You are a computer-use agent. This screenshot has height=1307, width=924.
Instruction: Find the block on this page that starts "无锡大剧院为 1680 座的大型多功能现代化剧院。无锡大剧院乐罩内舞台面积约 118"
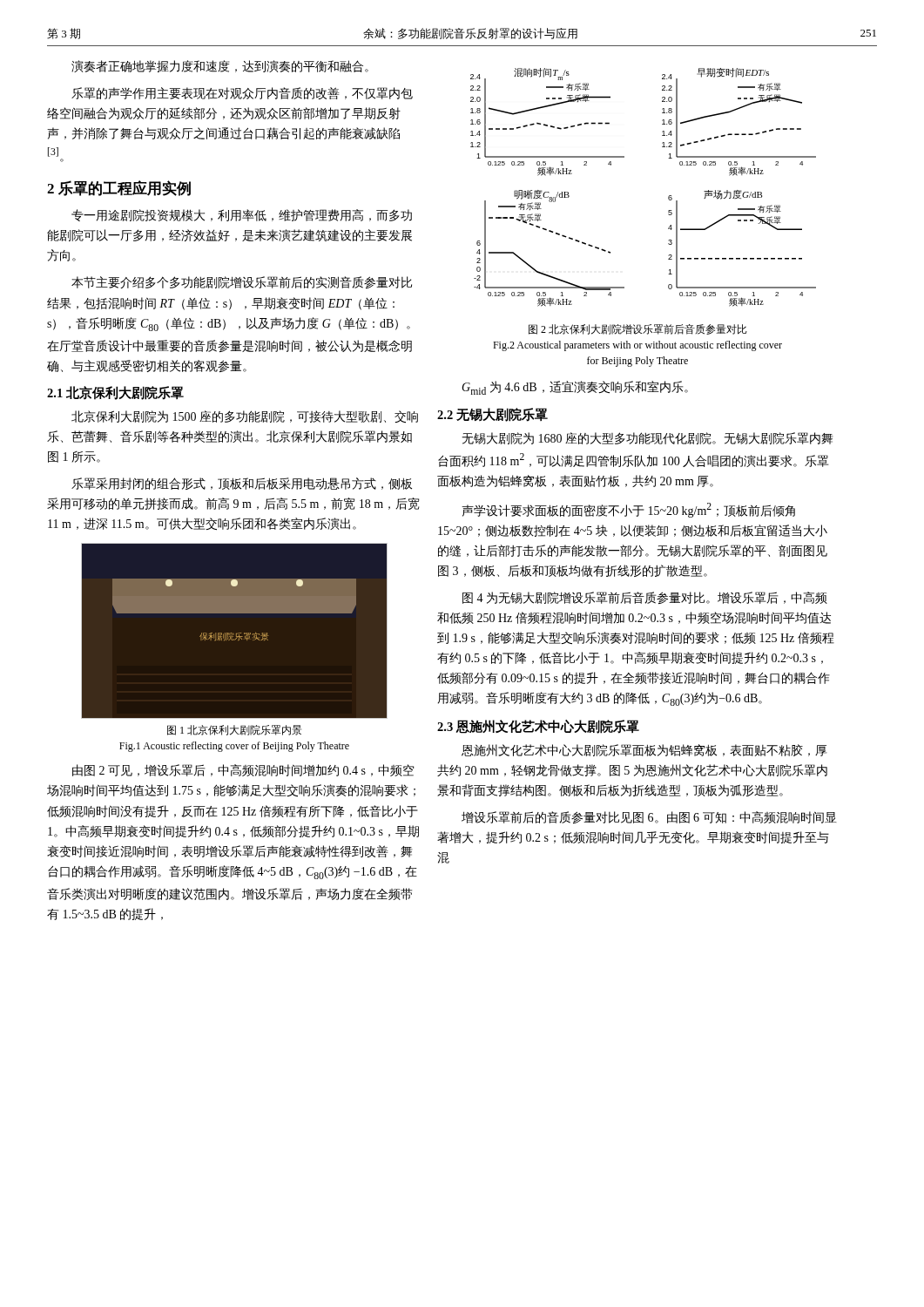coord(637,460)
